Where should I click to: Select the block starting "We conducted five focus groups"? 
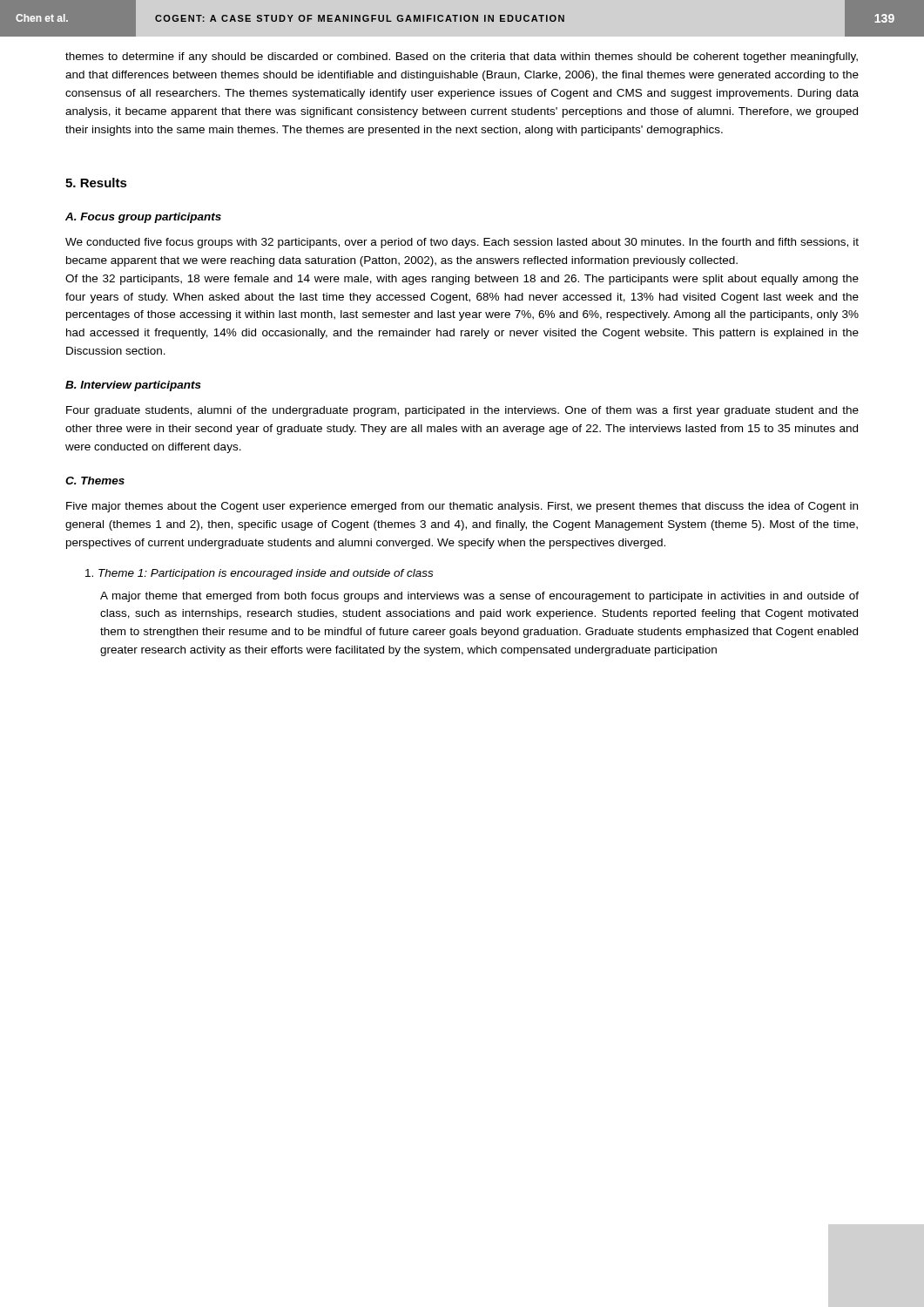tap(462, 297)
